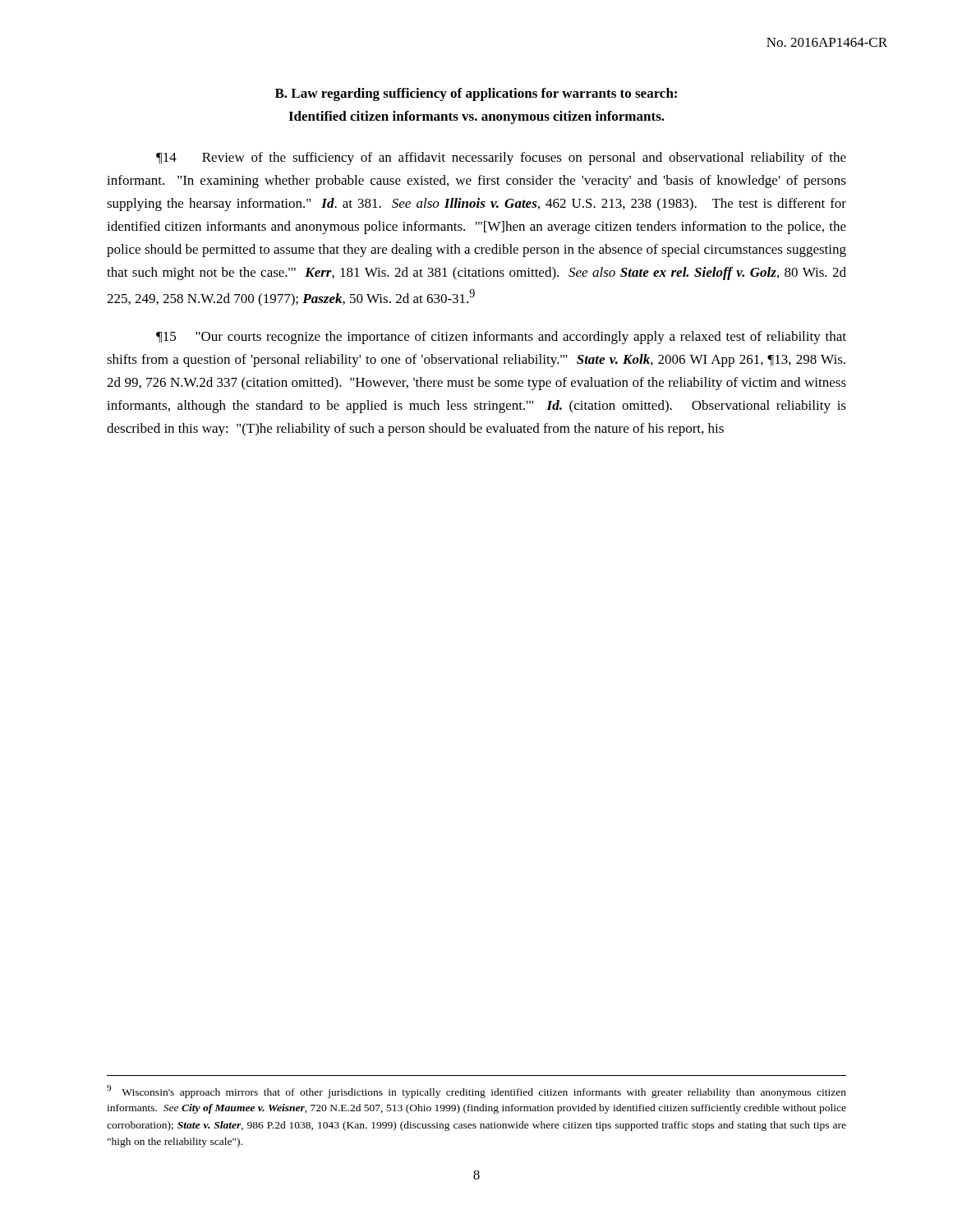The height and width of the screenshot is (1232, 953).
Task: Click on the element starting "¶14 Review of the sufficiency"
Action: point(476,228)
